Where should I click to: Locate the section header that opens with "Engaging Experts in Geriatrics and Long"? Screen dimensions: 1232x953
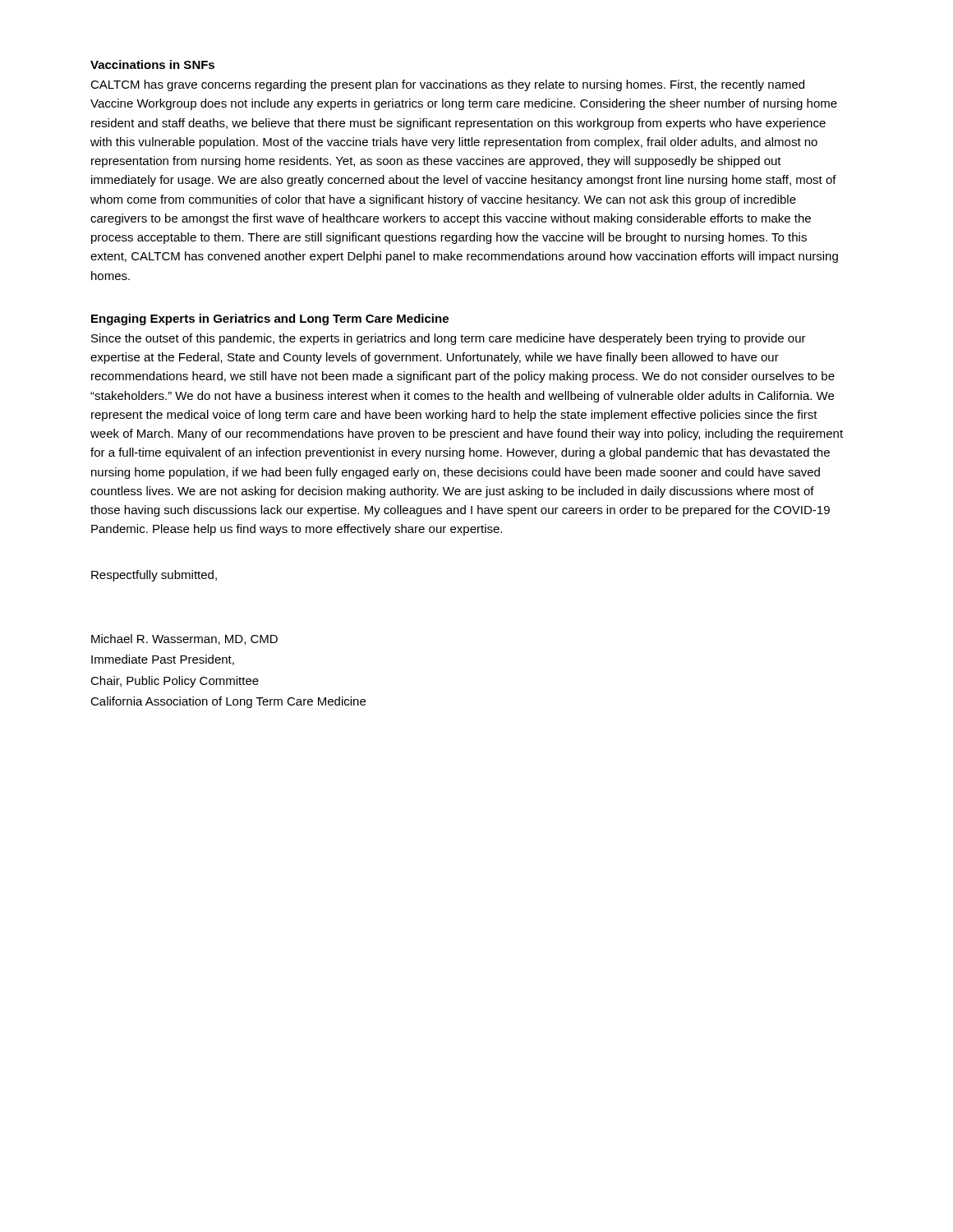click(270, 318)
